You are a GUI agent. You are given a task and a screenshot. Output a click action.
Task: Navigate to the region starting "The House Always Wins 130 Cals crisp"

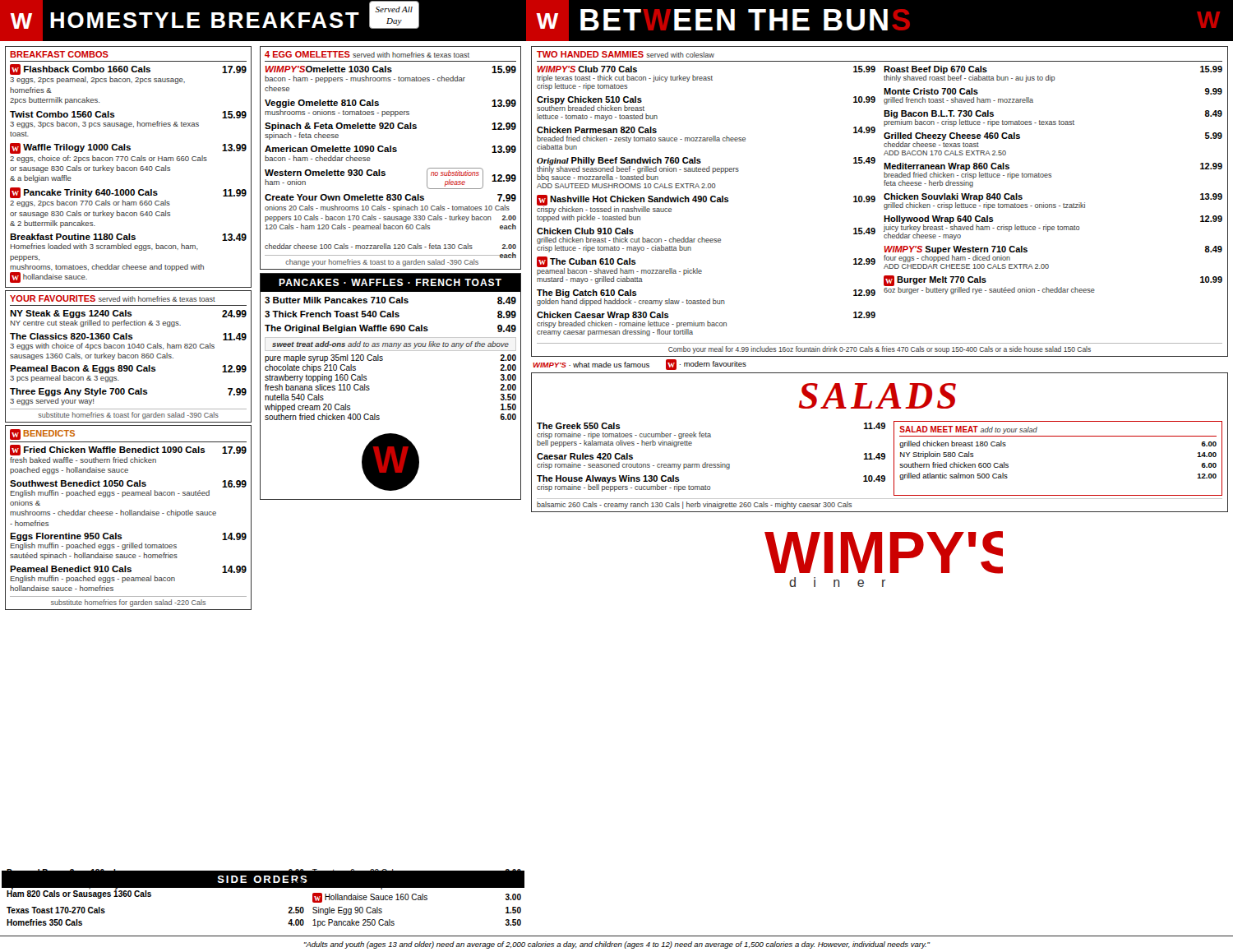[711, 482]
